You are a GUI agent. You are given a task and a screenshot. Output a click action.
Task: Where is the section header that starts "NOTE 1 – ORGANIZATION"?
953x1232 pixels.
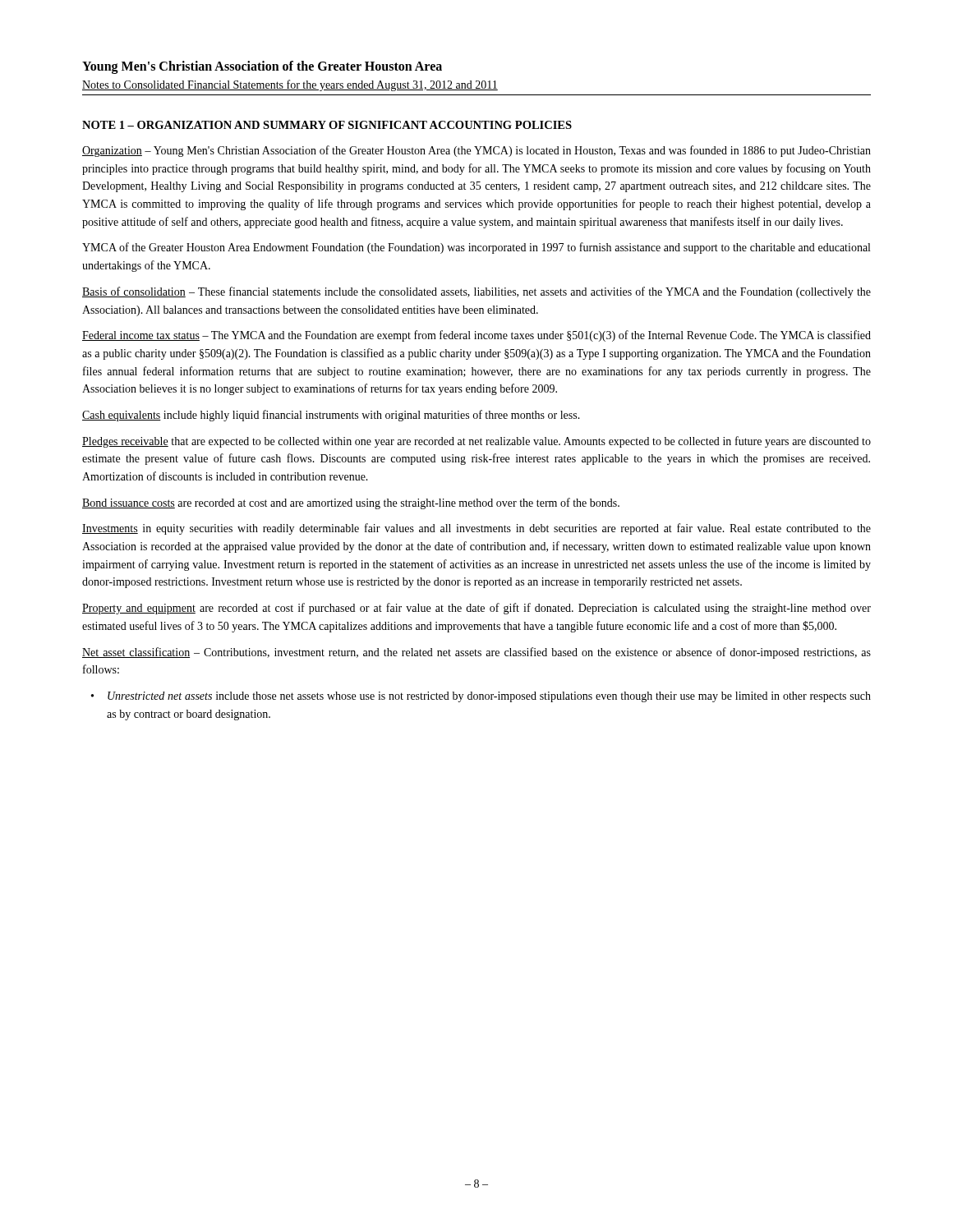point(327,125)
